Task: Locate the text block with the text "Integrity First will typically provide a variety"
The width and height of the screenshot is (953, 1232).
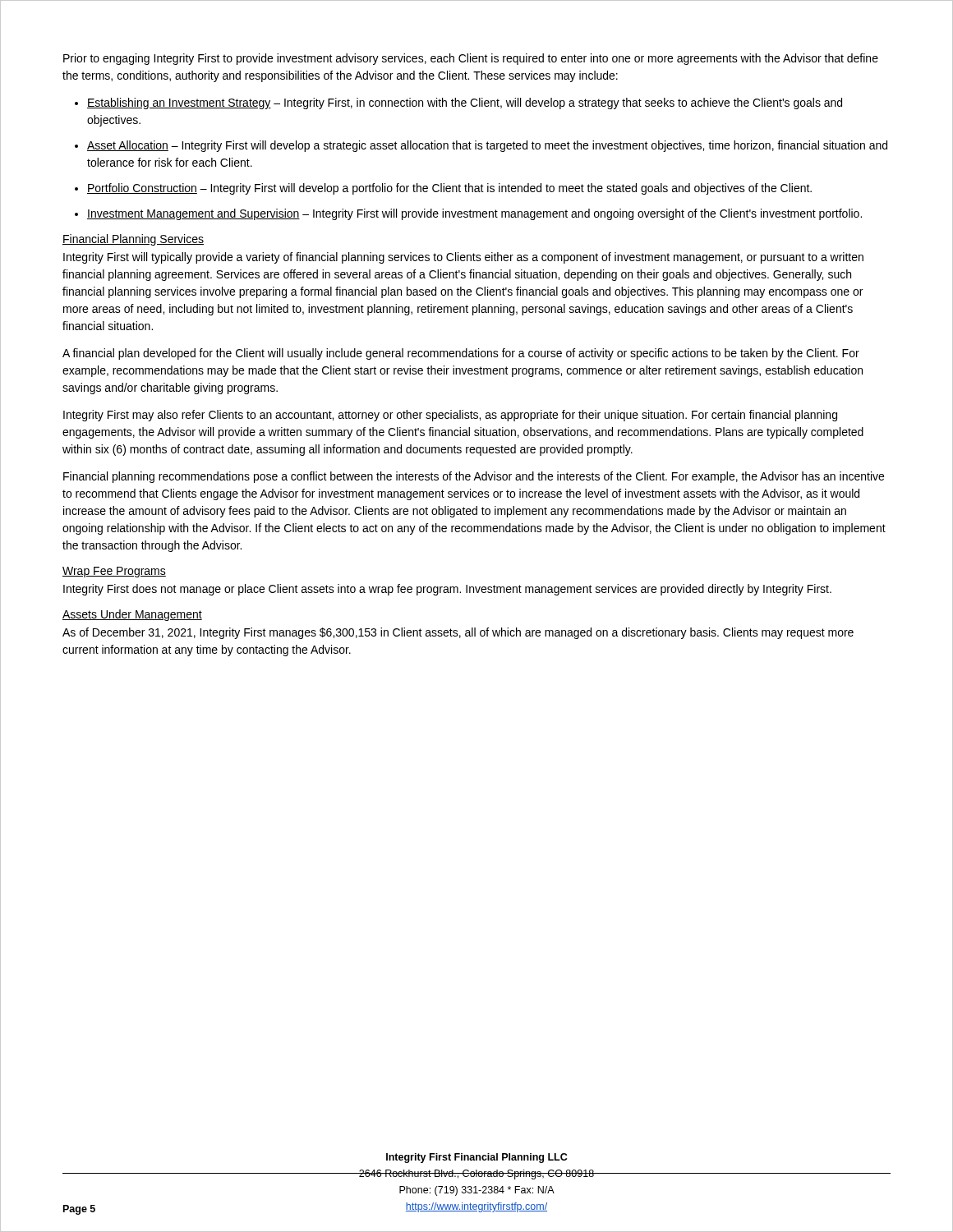Action: pyautogui.click(x=463, y=292)
